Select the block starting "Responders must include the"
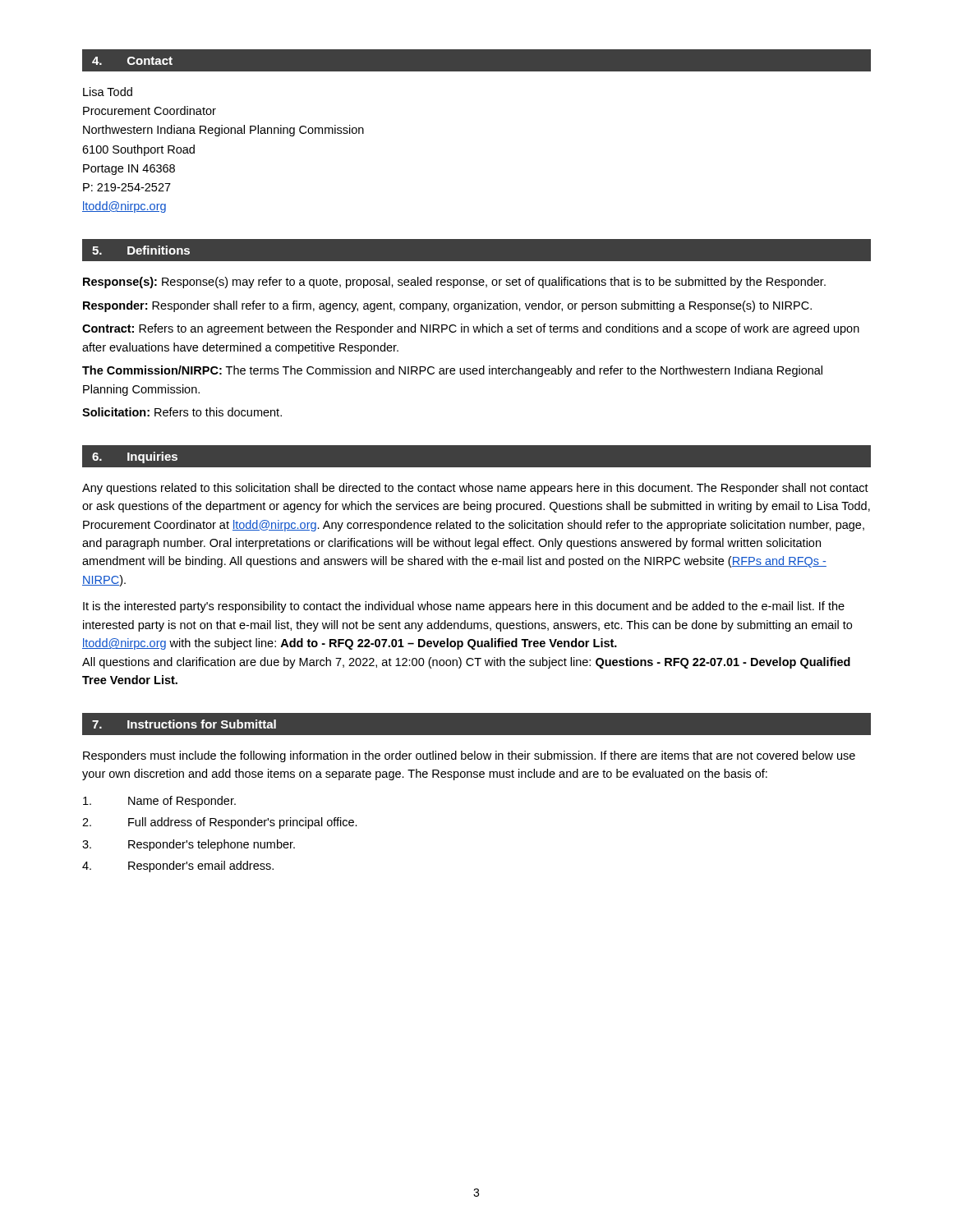953x1232 pixels. point(476,765)
